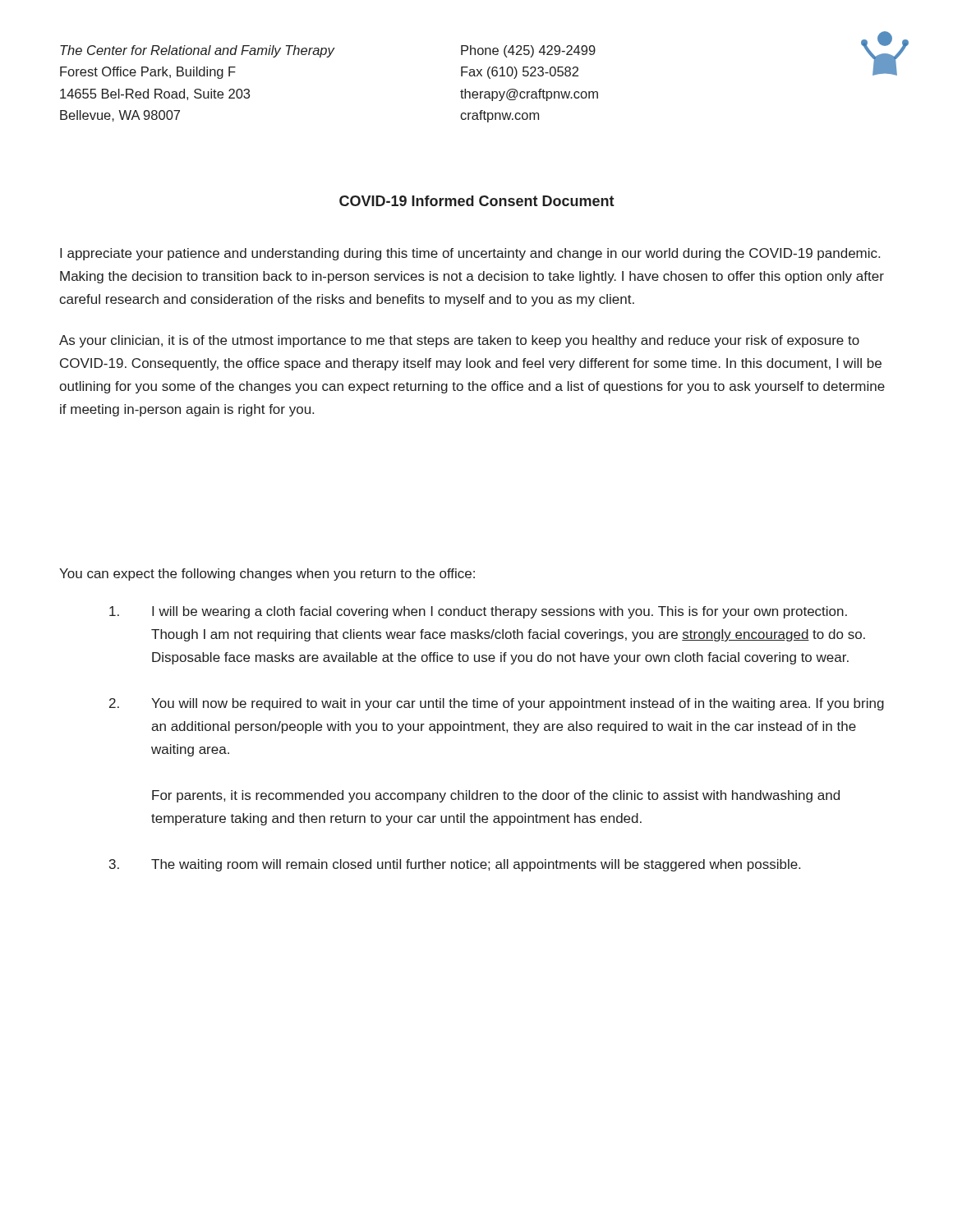Click on the passage starting "The Center for Relational and Family Therapy Forest"
This screenshot has height=1232, width=953.
197,83
